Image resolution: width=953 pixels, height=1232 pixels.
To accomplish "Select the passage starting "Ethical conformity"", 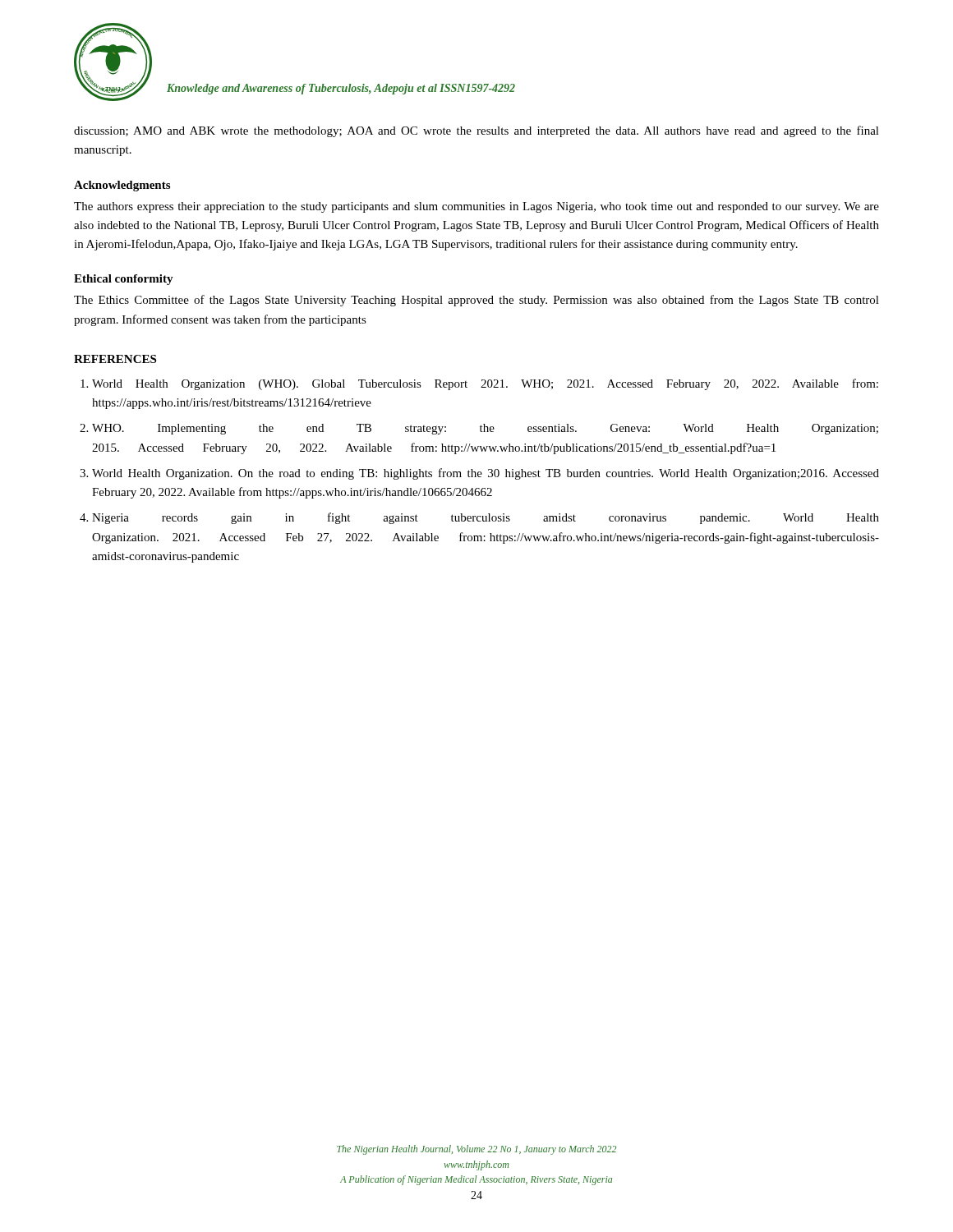I will [x=123, y=279].
